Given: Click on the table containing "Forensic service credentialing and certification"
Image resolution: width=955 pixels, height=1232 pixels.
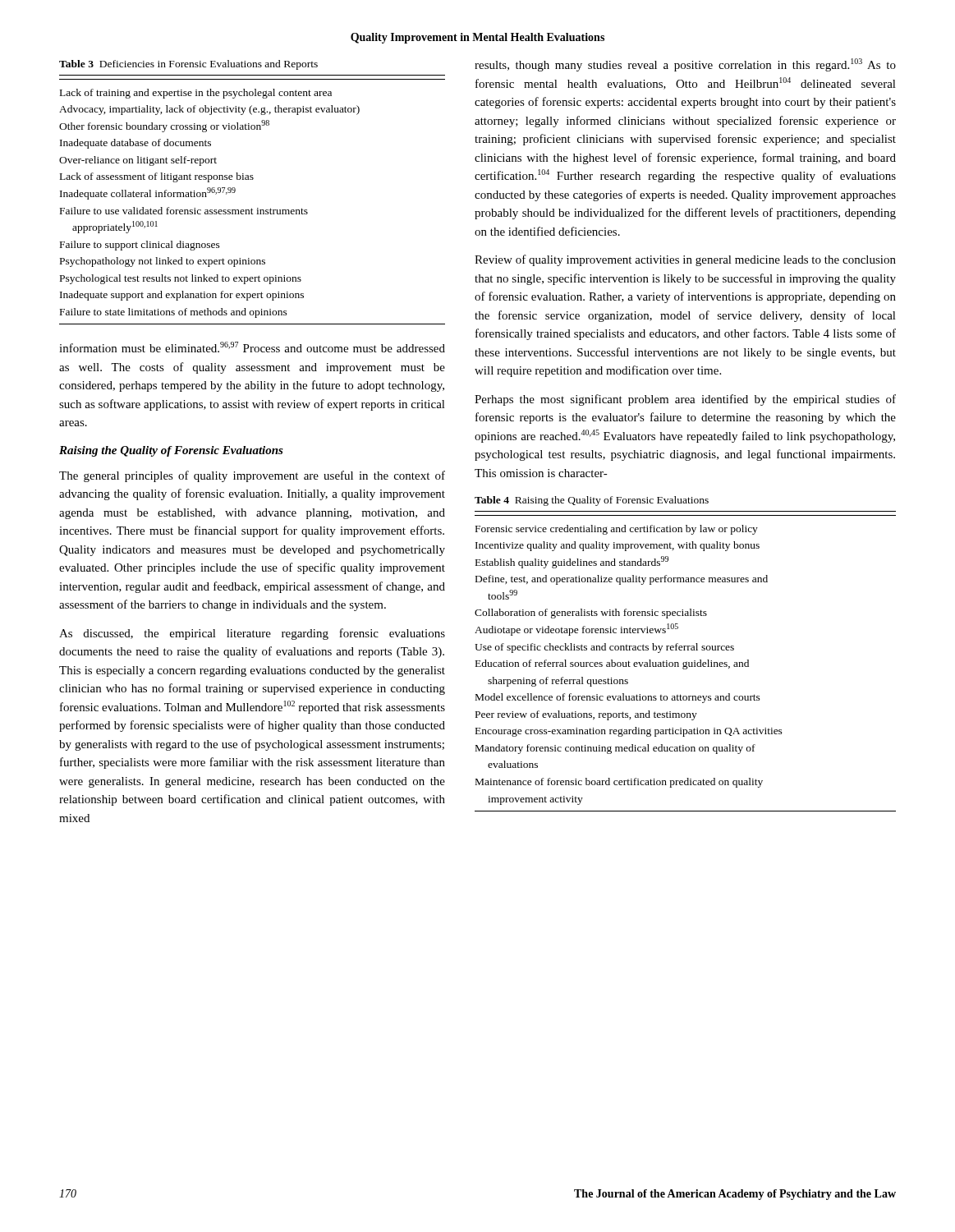Looking at the screenshot, I should [x=685, y=663].
